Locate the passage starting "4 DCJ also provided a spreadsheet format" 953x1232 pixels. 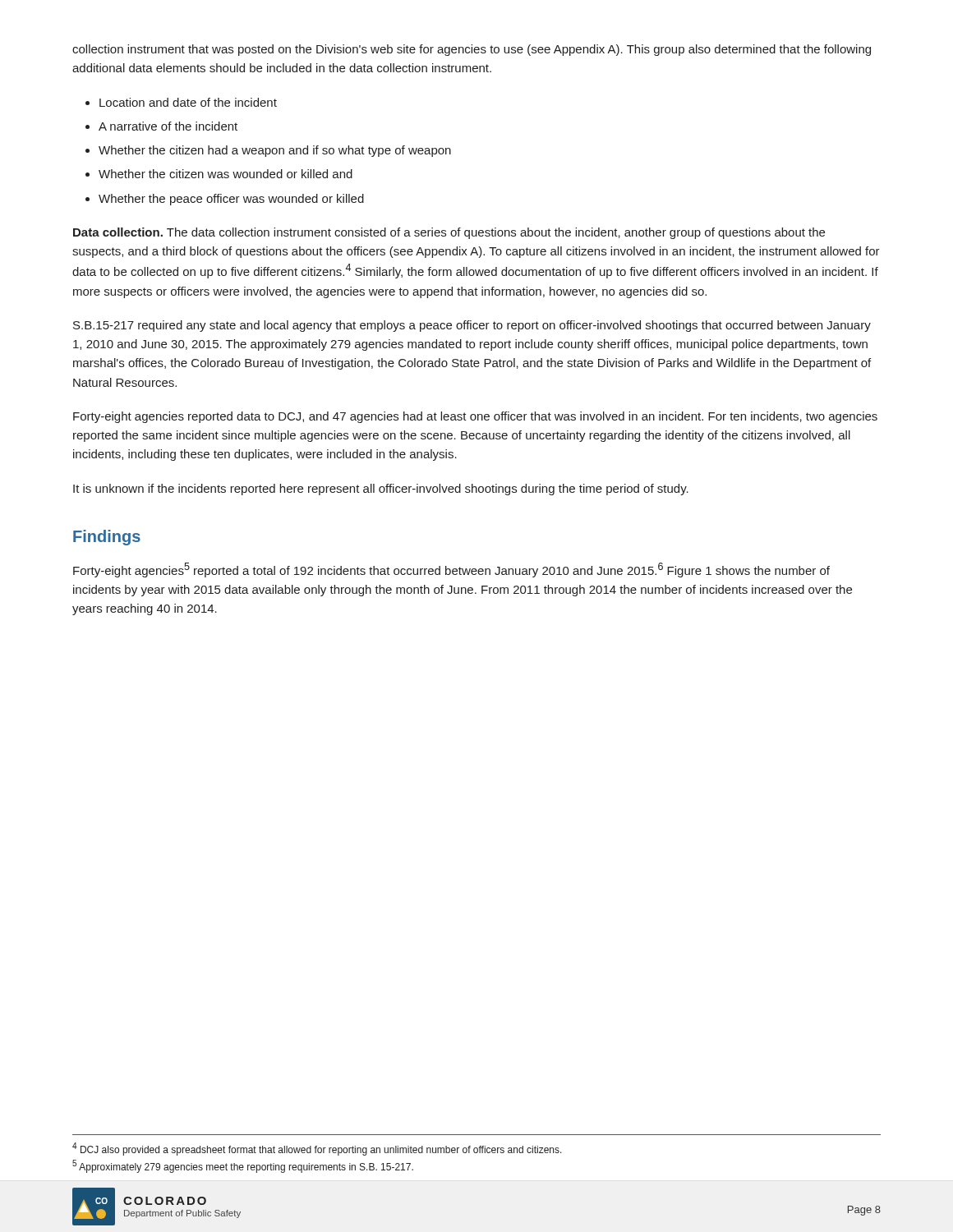pyautogui.click(x=317, y=1149)
